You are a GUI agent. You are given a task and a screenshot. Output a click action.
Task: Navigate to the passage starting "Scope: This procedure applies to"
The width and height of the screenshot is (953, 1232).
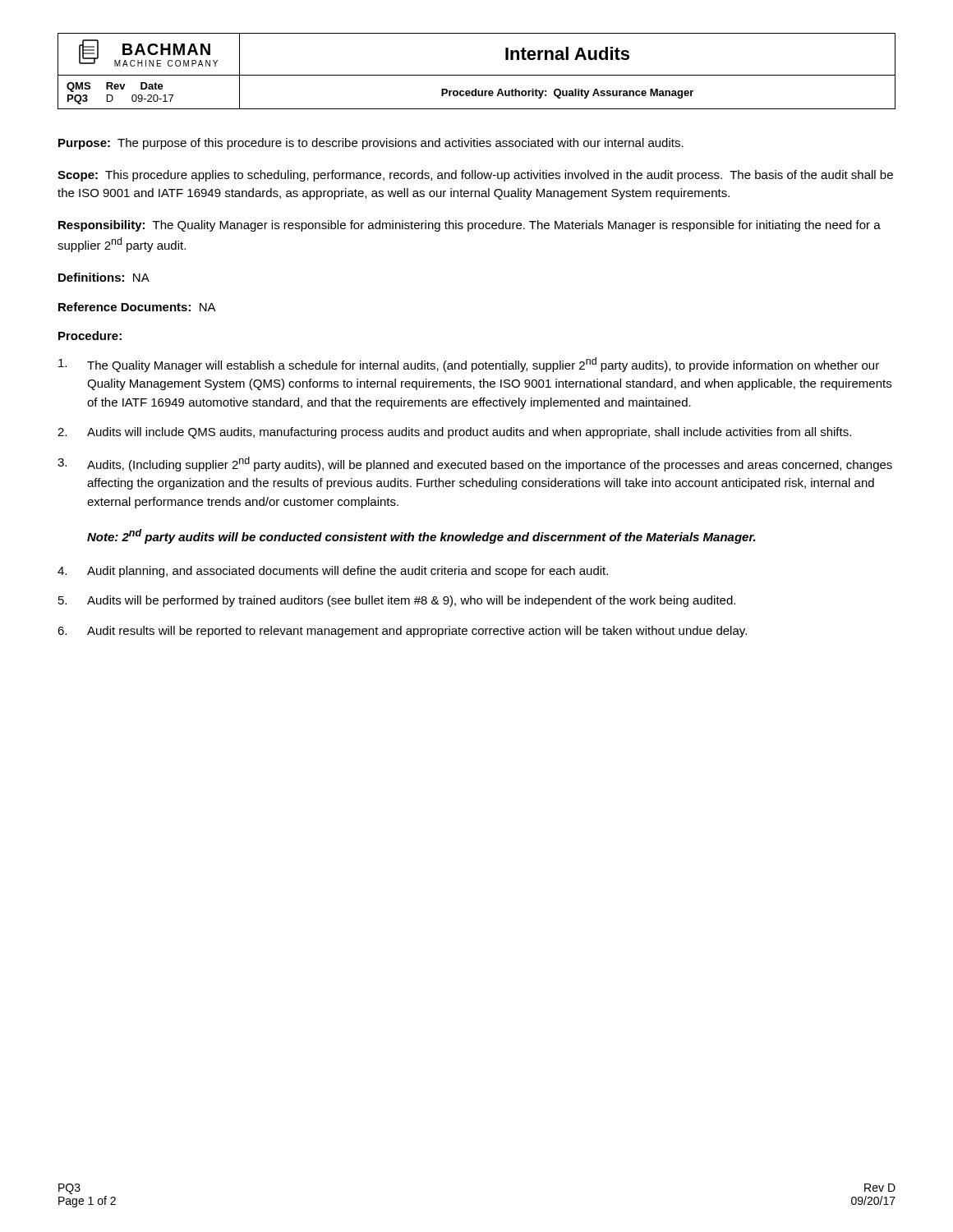tap(475, 183)
